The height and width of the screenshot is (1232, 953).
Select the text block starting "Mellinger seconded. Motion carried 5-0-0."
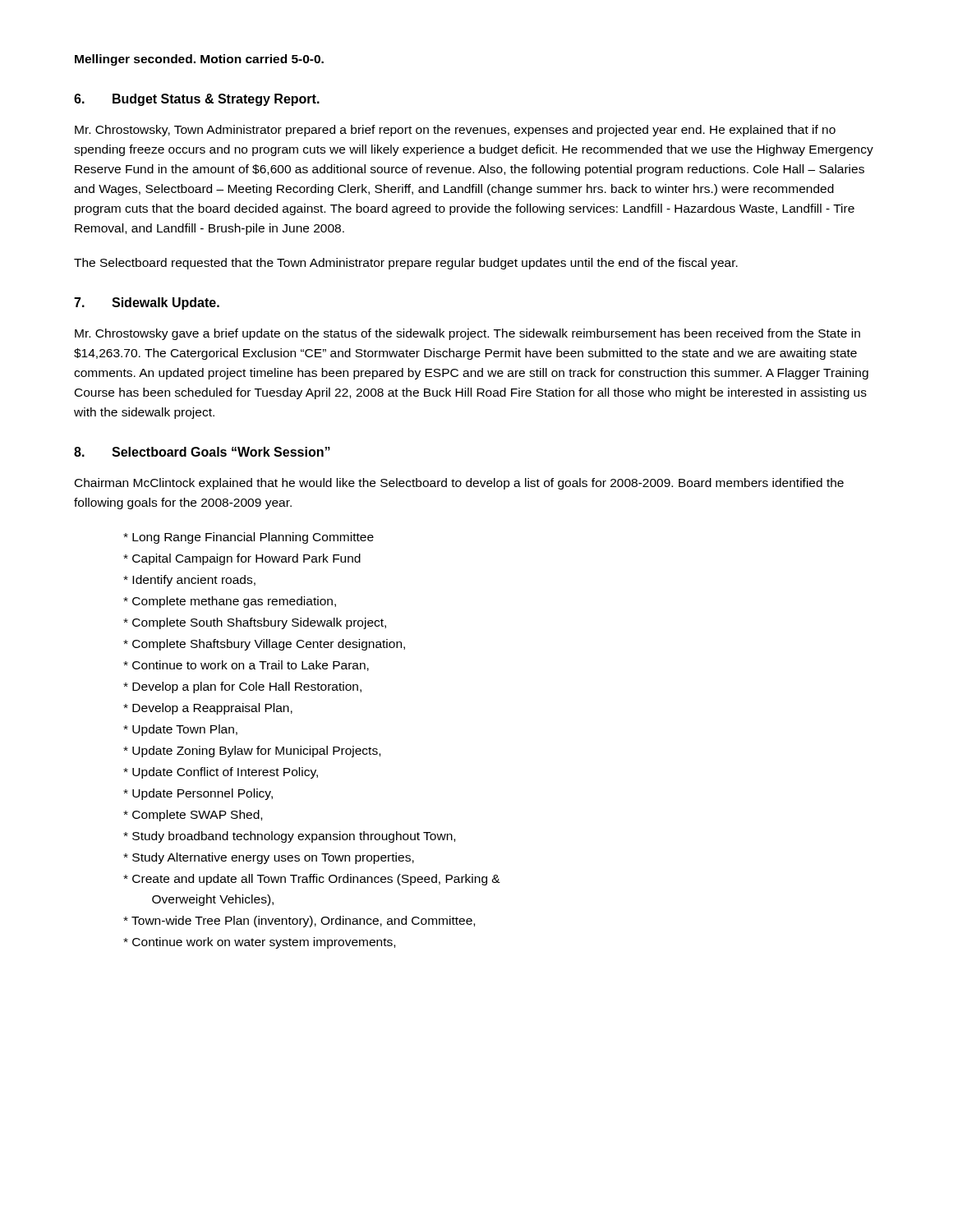(x=199, y=59)
